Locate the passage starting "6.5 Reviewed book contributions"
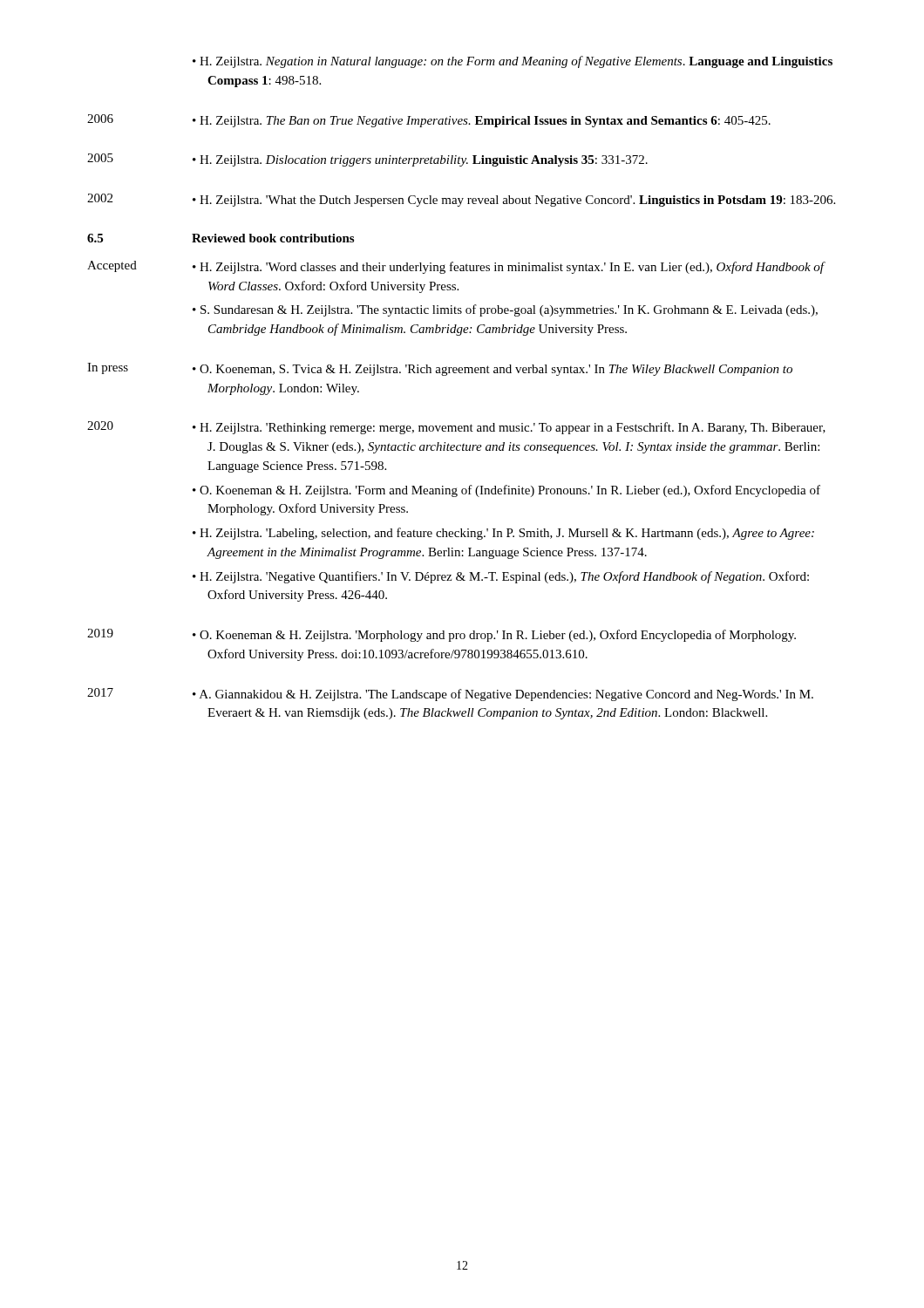Image resolution: width=924 pixels, height=1308 pixels. [x=221, y=238]
